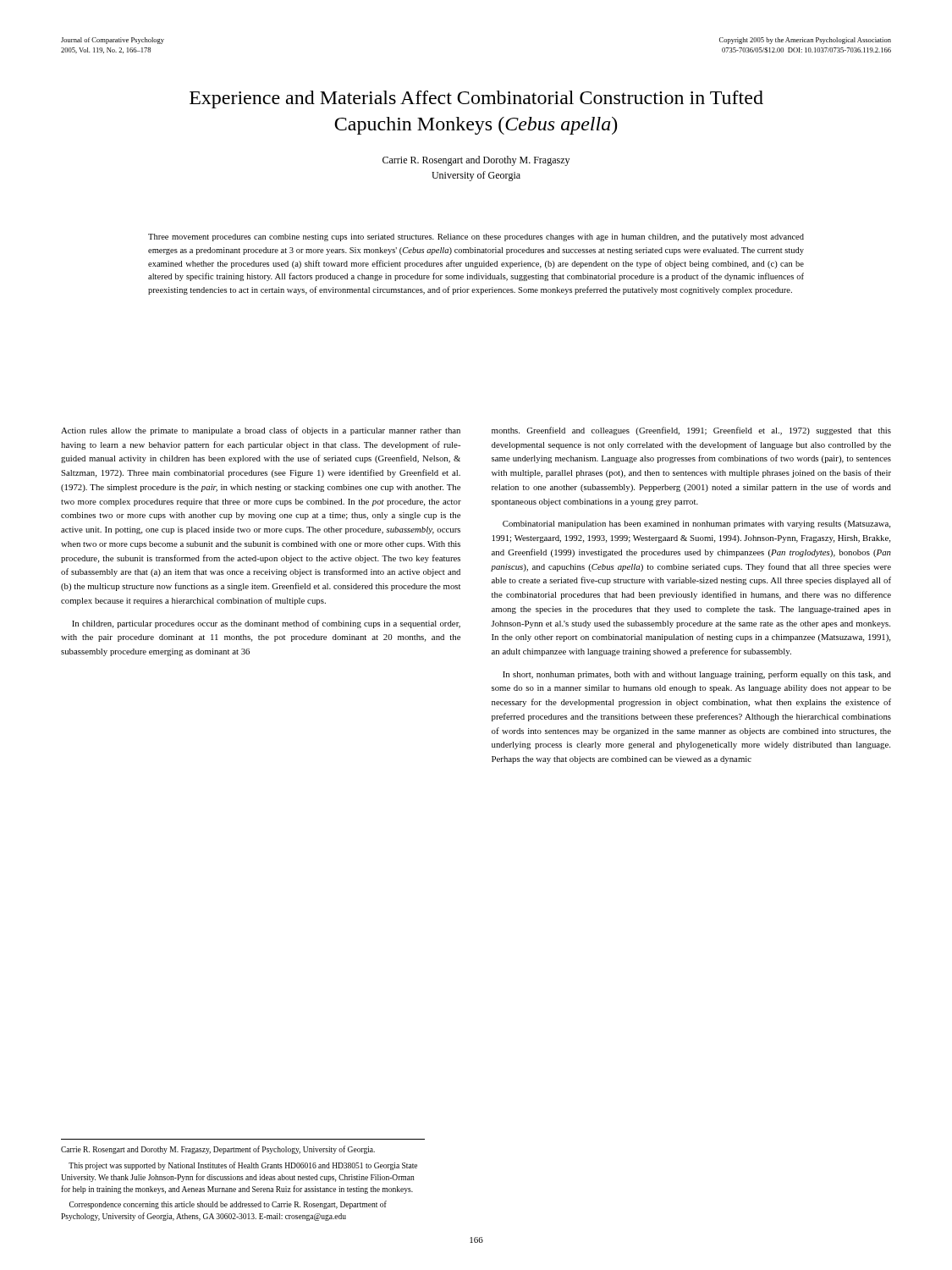Find the block on this page that starts "Three movement procedures can combine nesting cups"
The height and width of the screenshot is (1270, 952).
476,263
